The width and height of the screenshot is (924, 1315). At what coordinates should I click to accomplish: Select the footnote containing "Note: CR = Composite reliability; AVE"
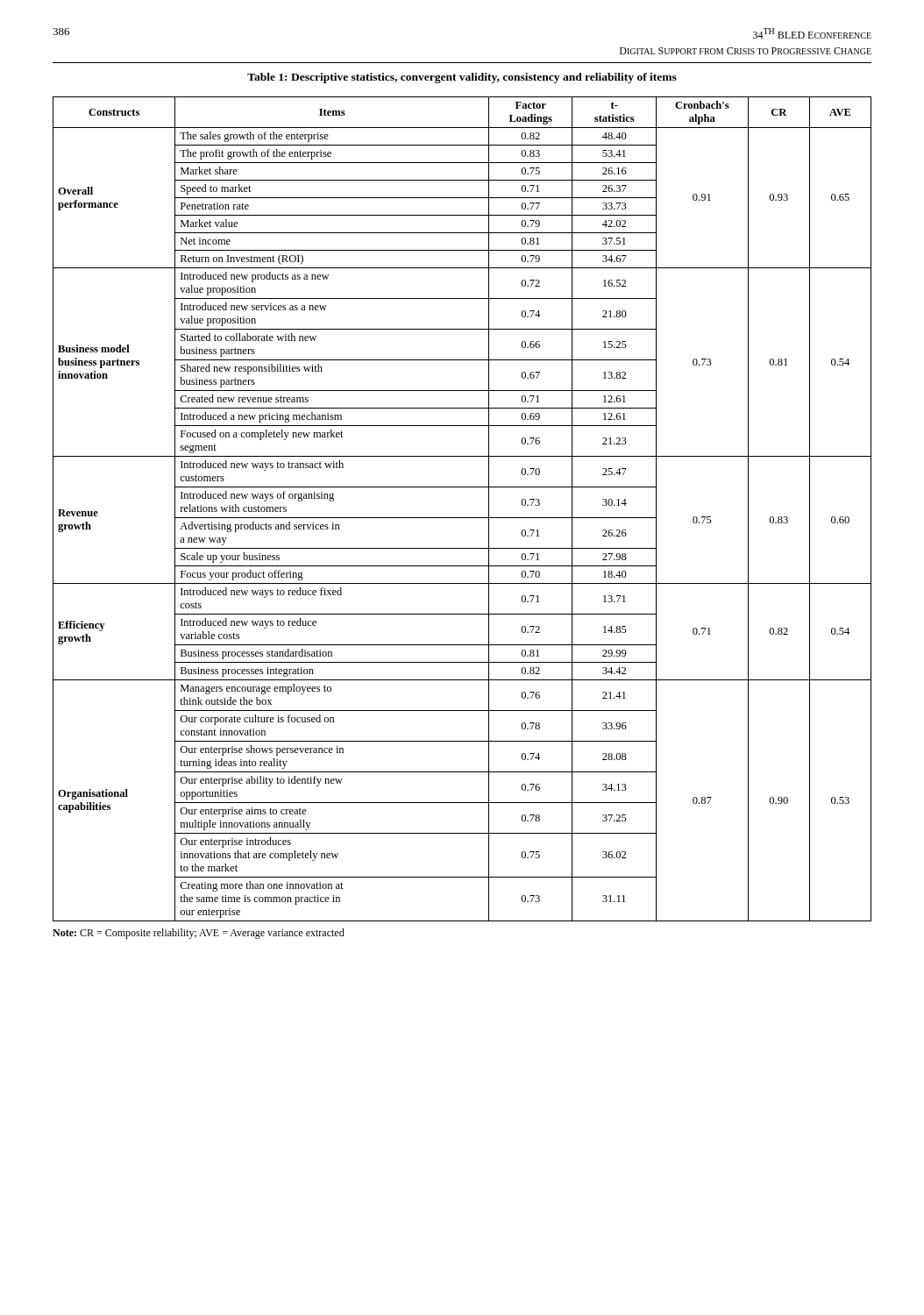198,933
